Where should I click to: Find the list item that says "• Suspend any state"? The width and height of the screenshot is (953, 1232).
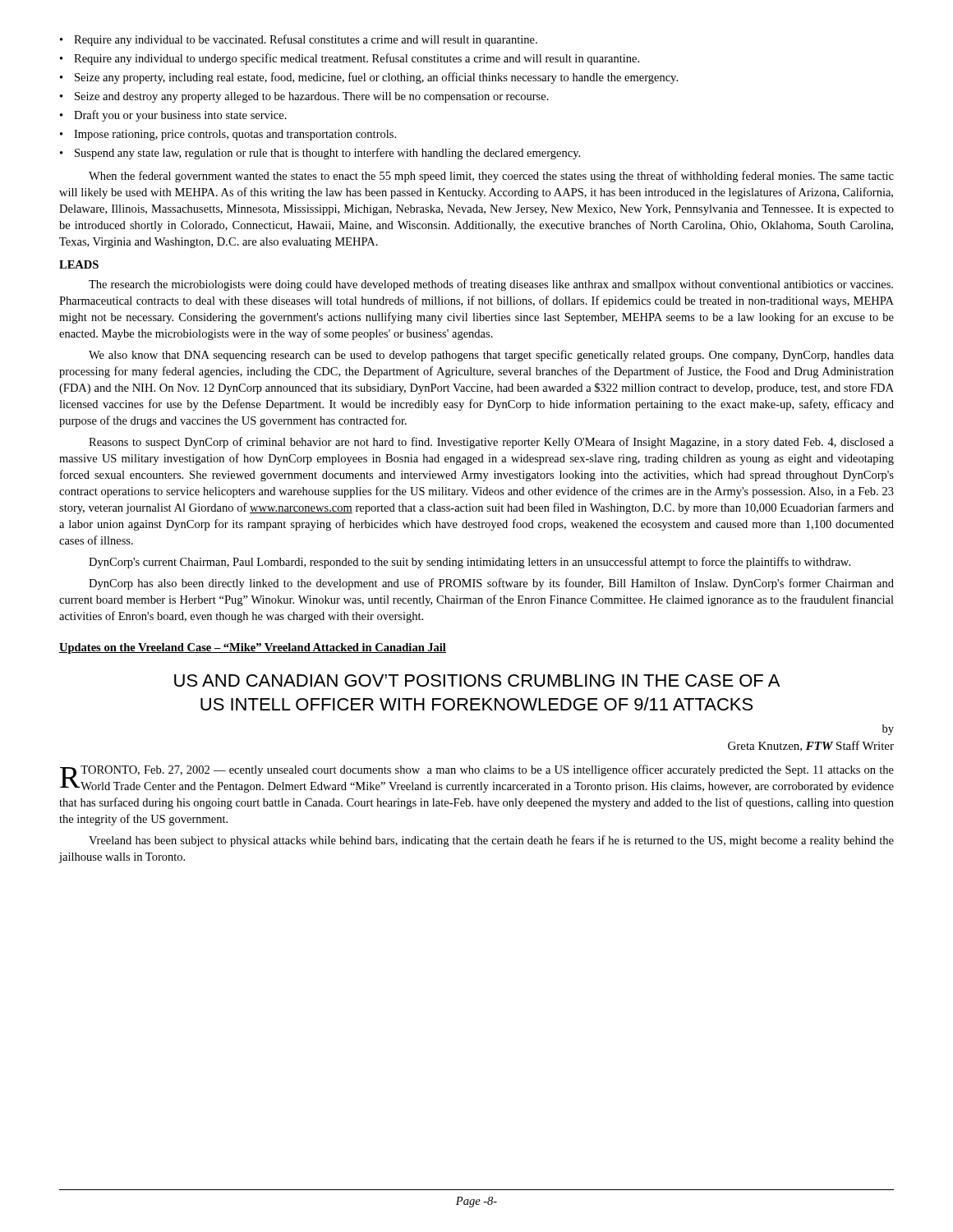320,153
